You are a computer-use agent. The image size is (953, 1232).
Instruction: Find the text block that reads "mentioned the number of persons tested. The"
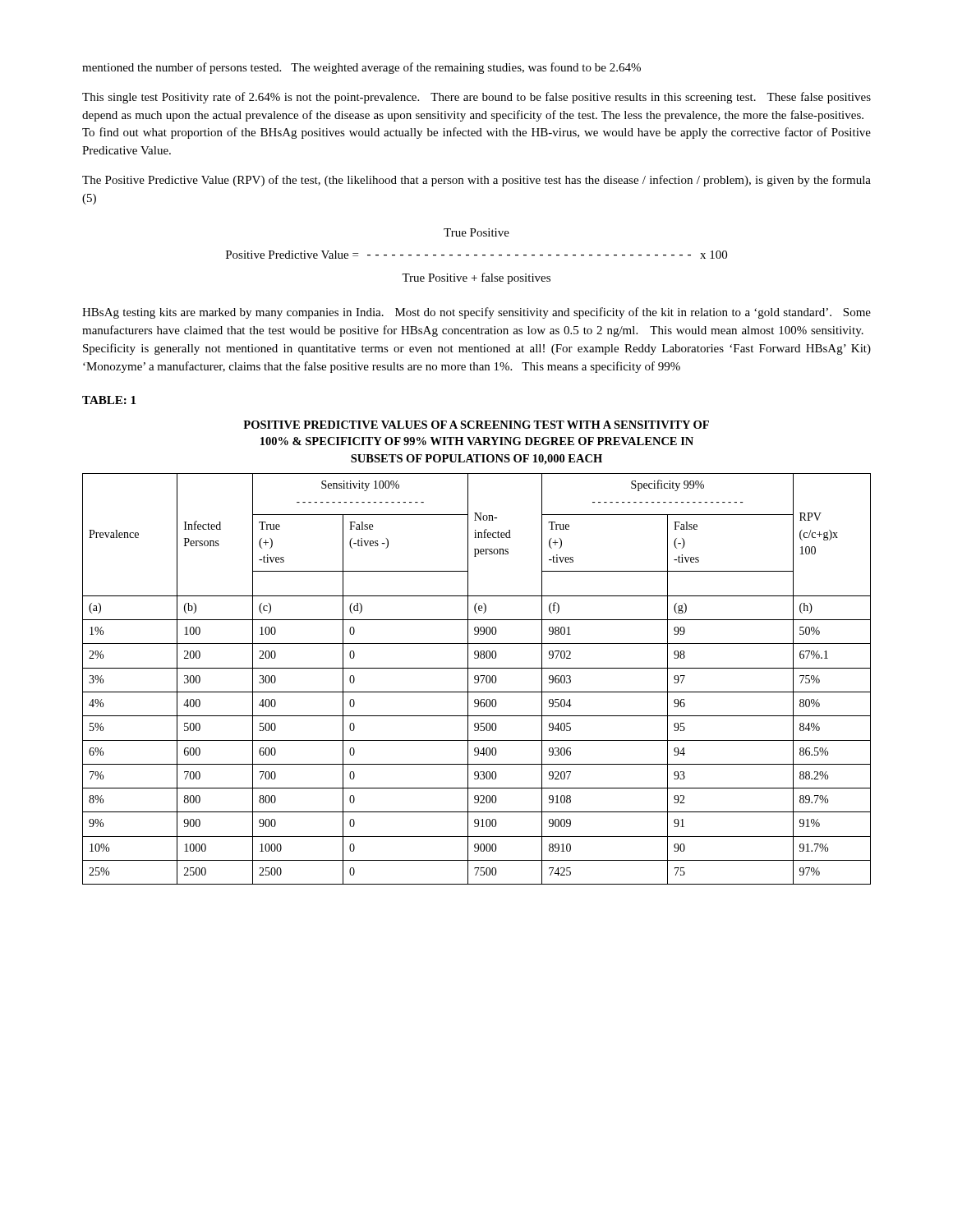362,67
